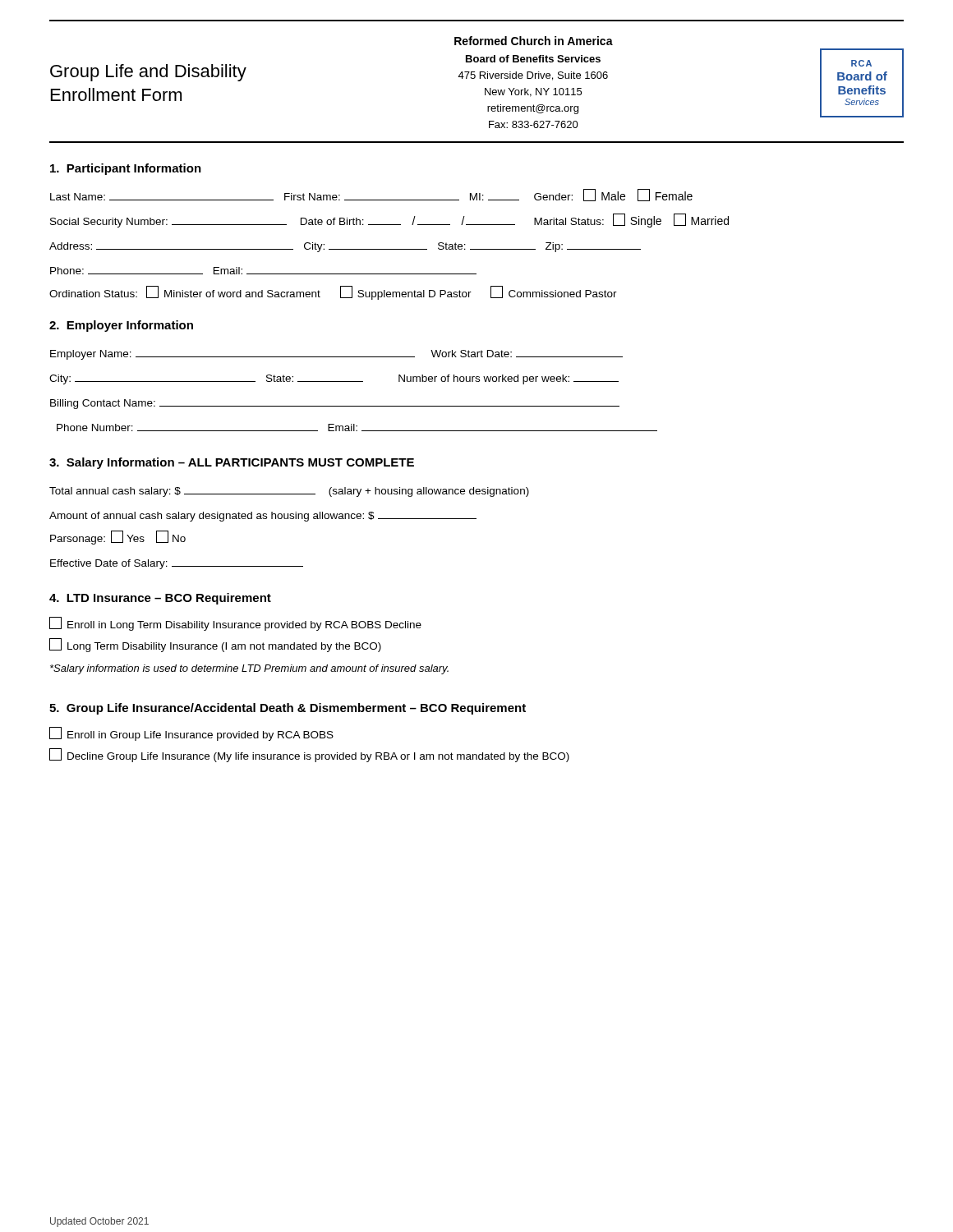Find the element starting "Salary information is used"
The height and width of the screenshot is (1232, 953).
(249, 668)
